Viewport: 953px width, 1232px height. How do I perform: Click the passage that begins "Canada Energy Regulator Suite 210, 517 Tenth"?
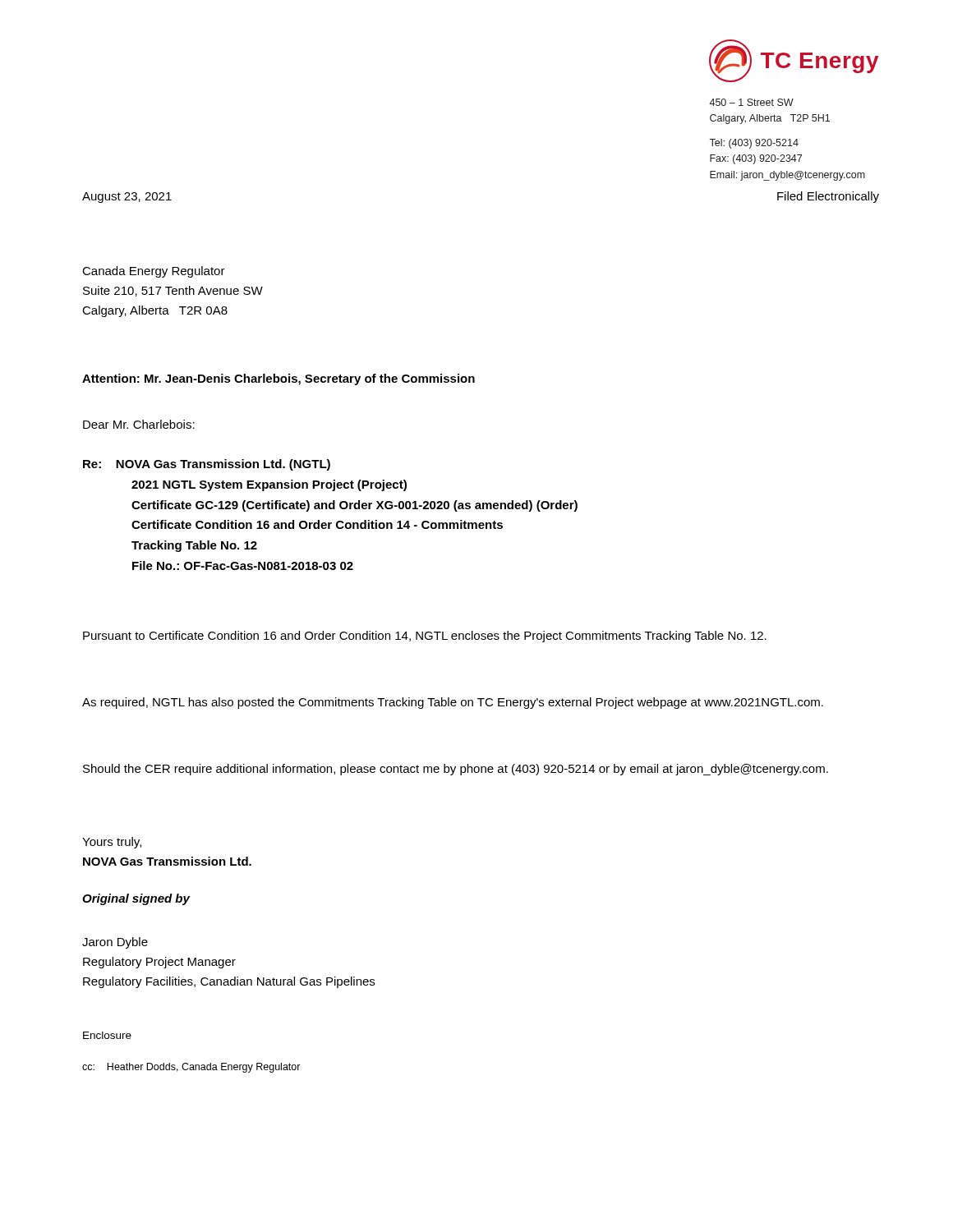point(172,290)
